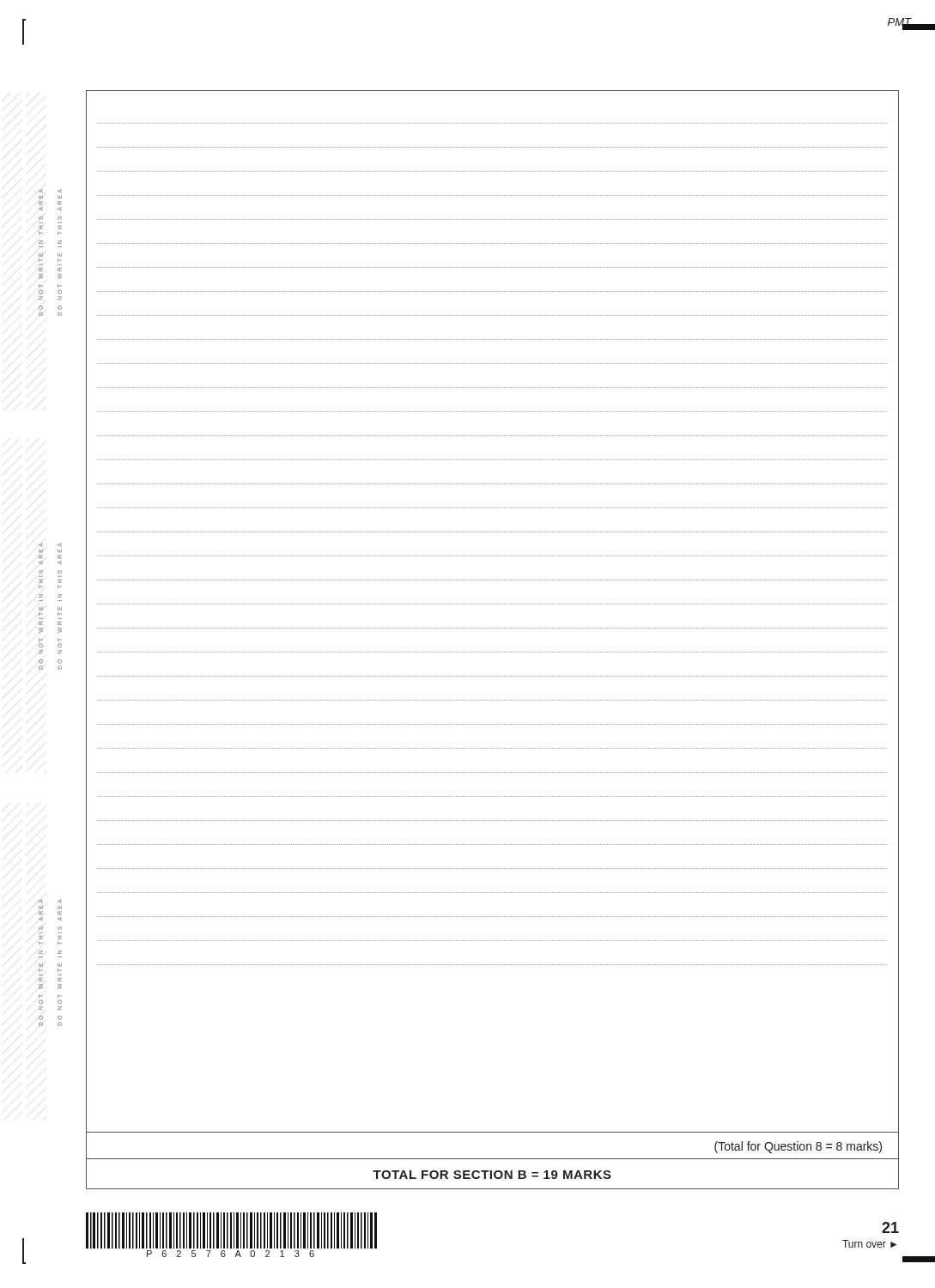Find the text block starting "TOTAL FOR SECTION B = 19 MARKS"

[492, 1174]
